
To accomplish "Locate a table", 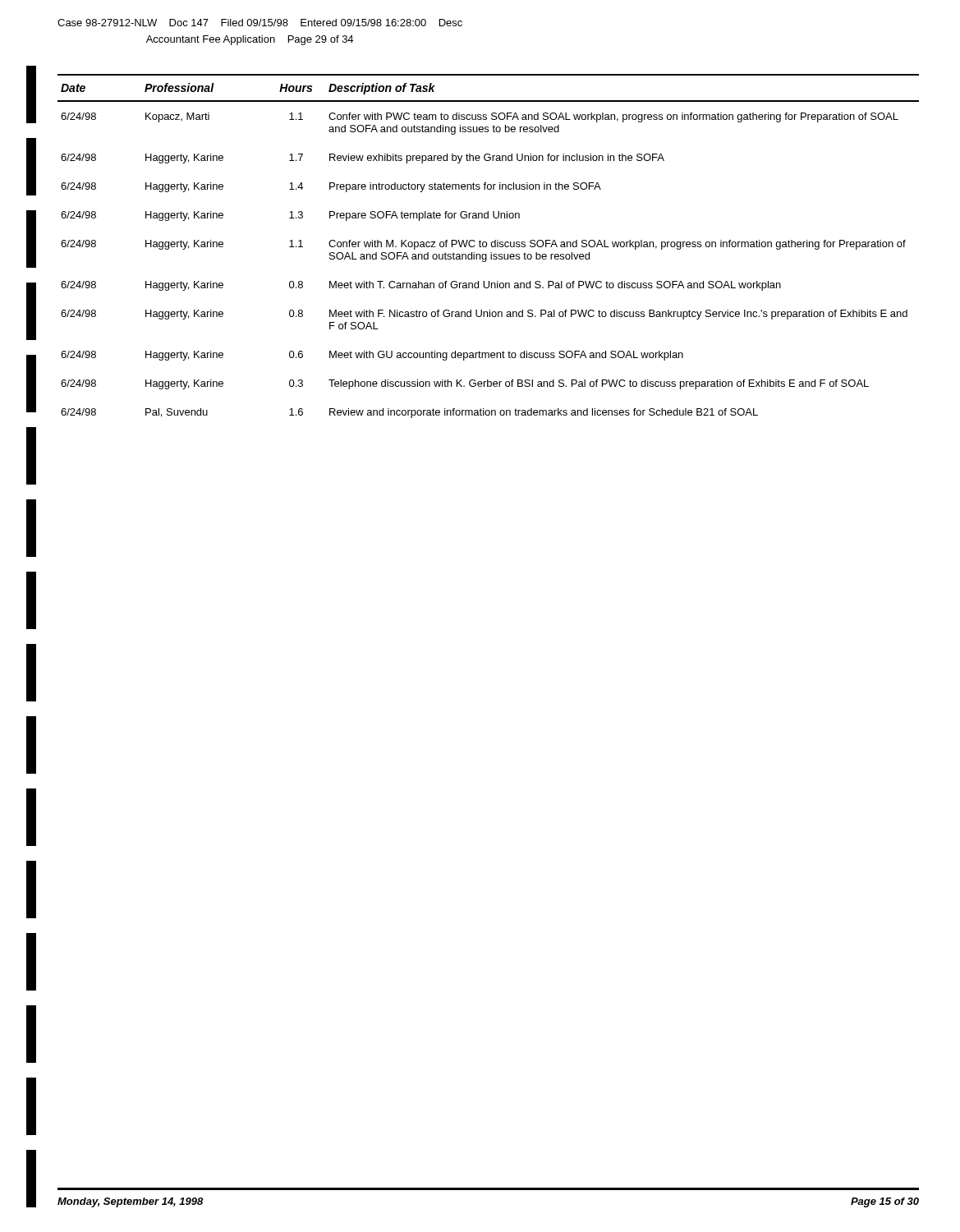I will [x=488, y=604].
